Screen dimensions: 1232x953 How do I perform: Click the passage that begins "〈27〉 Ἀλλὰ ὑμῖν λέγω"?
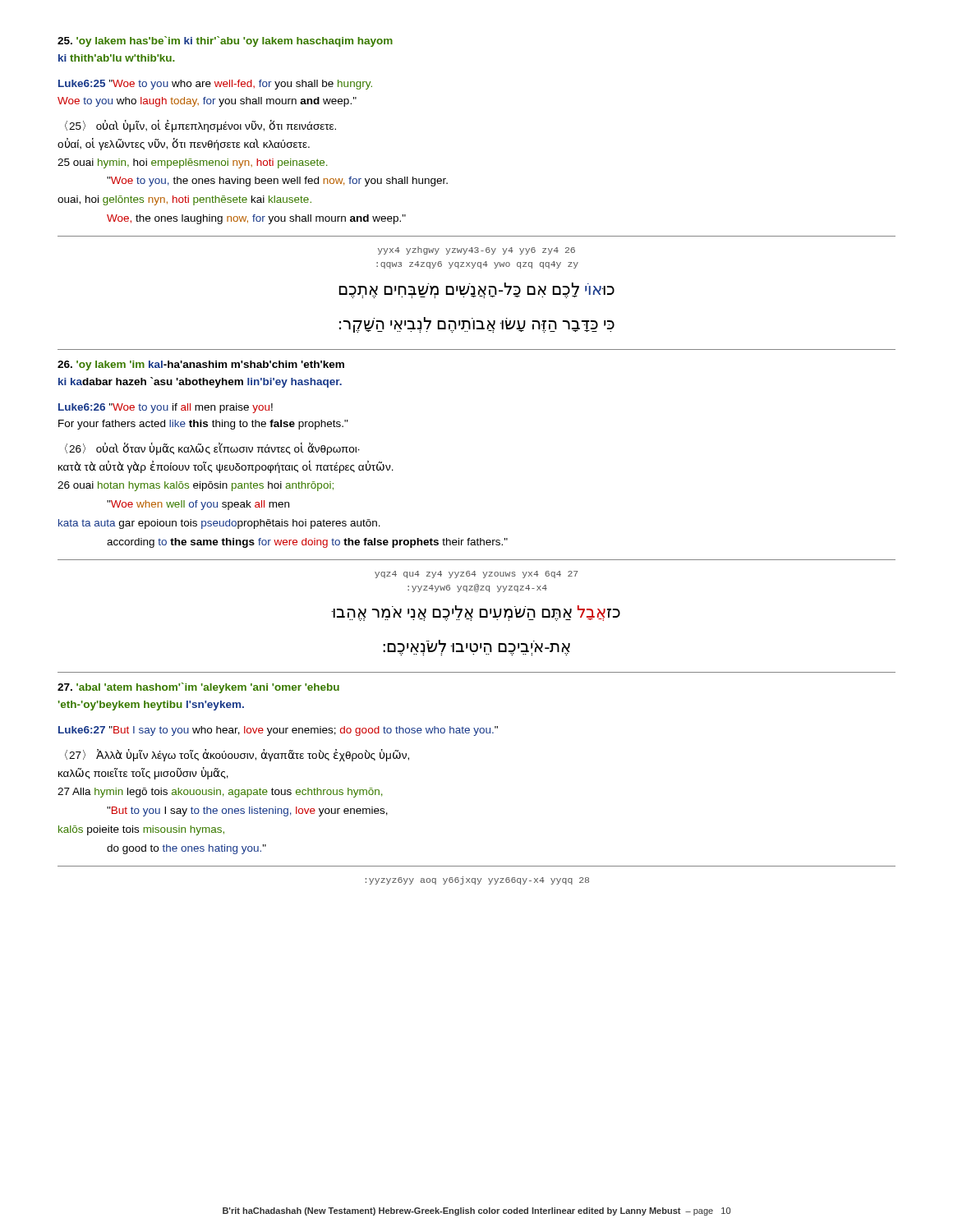coord(237,755)
